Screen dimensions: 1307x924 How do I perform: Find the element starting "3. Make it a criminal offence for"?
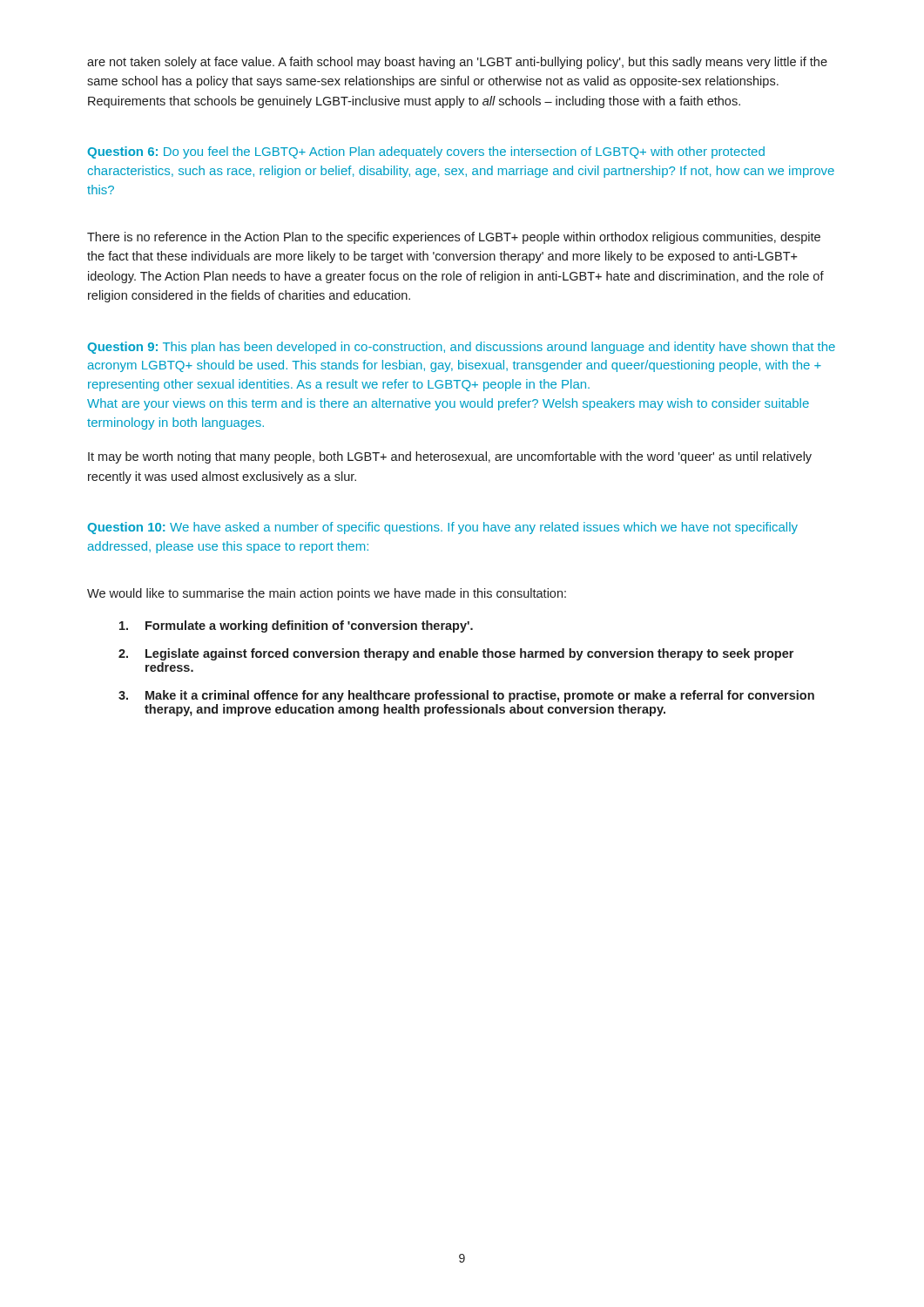click(x=478, y=702)
